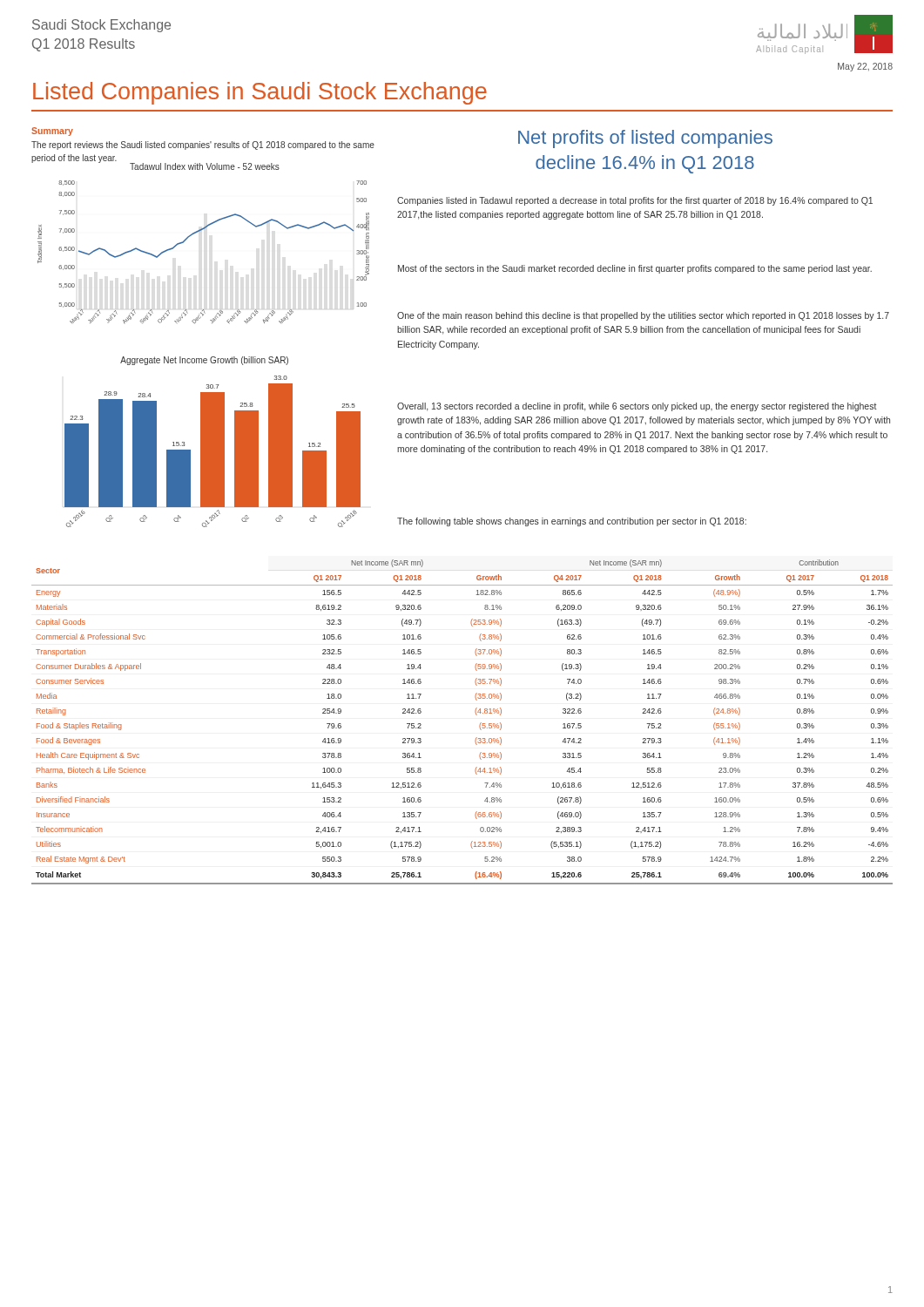Viewport: 924px width, 1307px height.
Task: Locate the title that opens with "Listed Companies in Saudi"
Action: (259, 91)
